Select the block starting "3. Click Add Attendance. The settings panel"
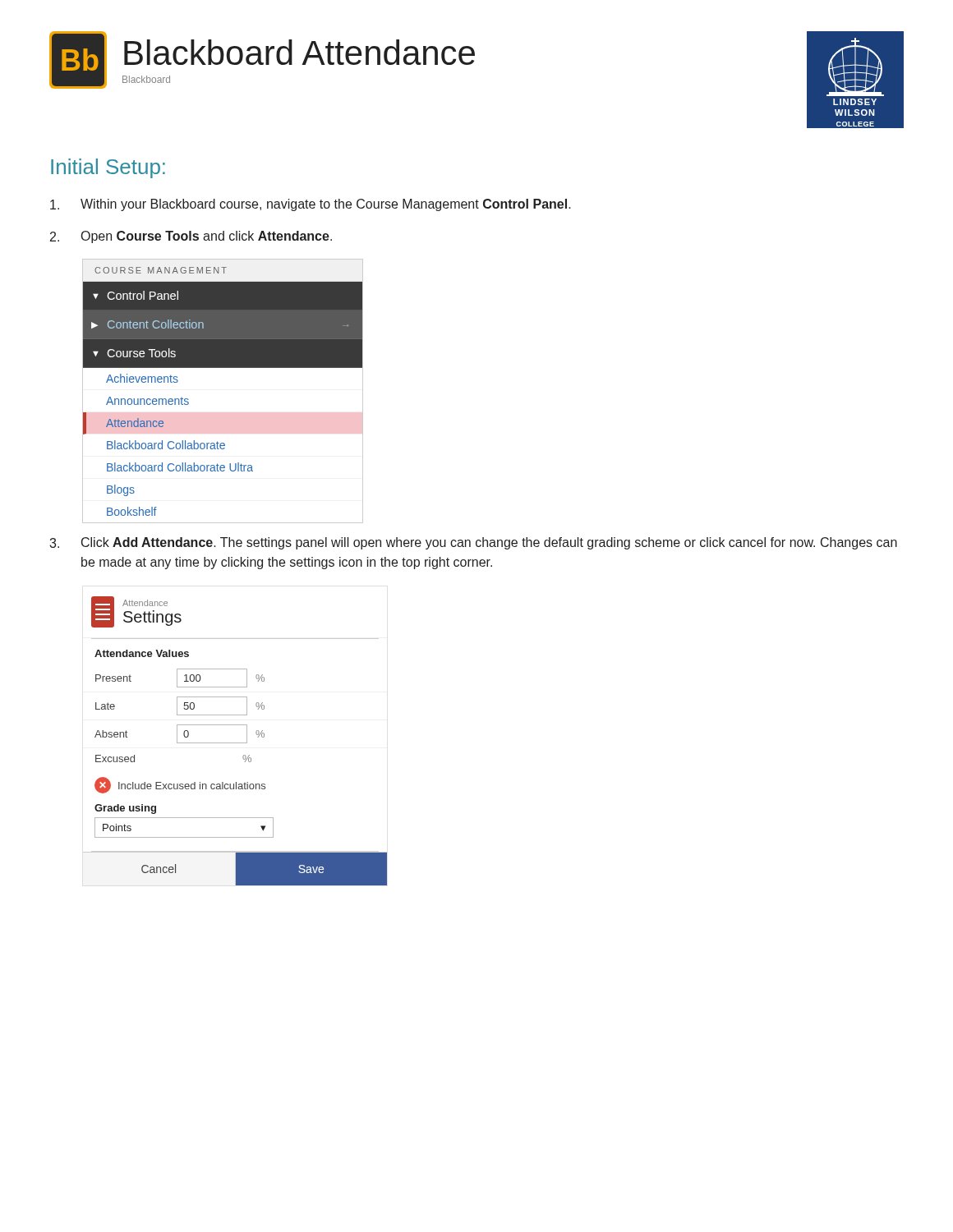This screenshot has width=953, height=1232. point(476,553)
